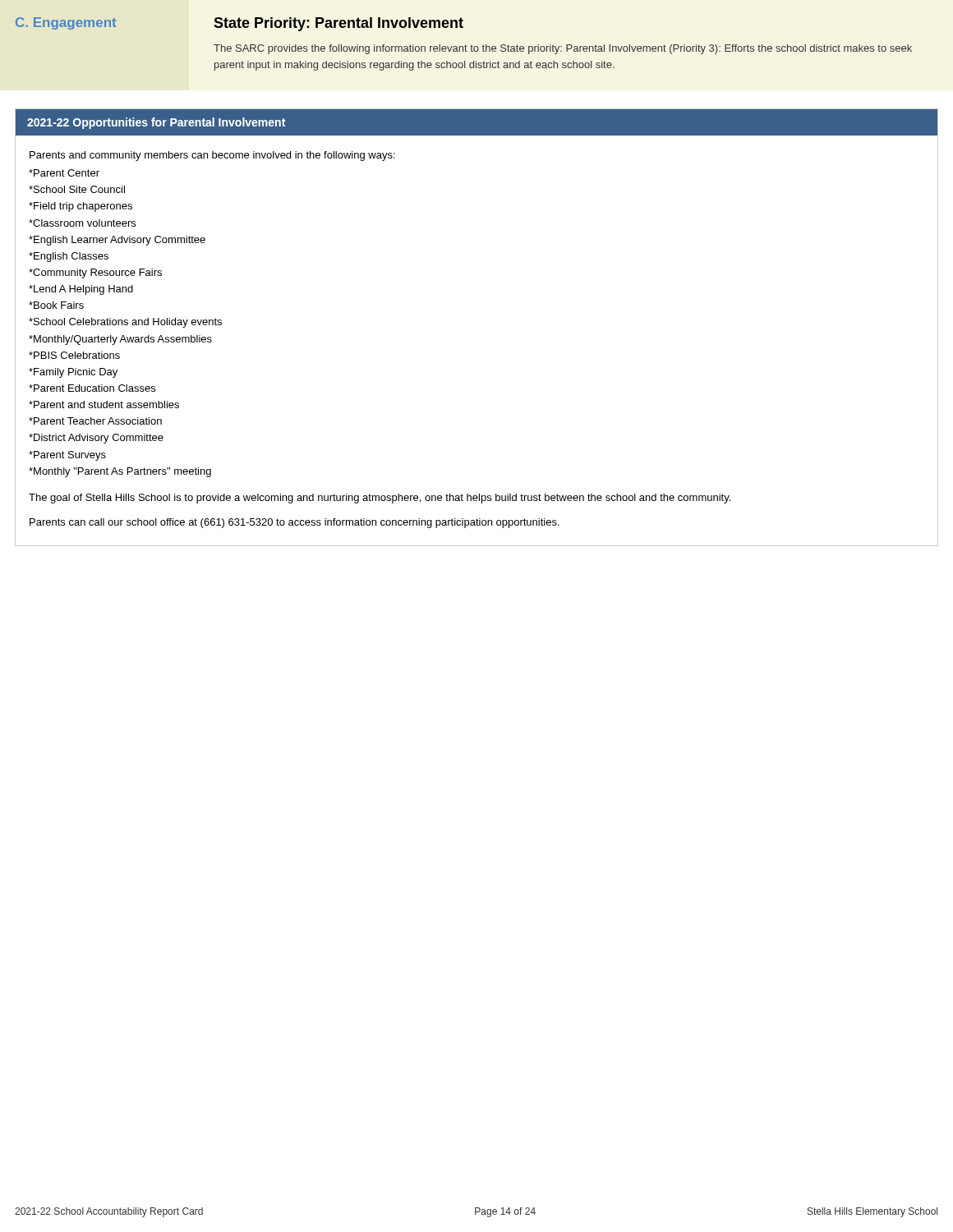
Task: Find the element starting "The SARC provides the"
Action: [x=567, y=56]
